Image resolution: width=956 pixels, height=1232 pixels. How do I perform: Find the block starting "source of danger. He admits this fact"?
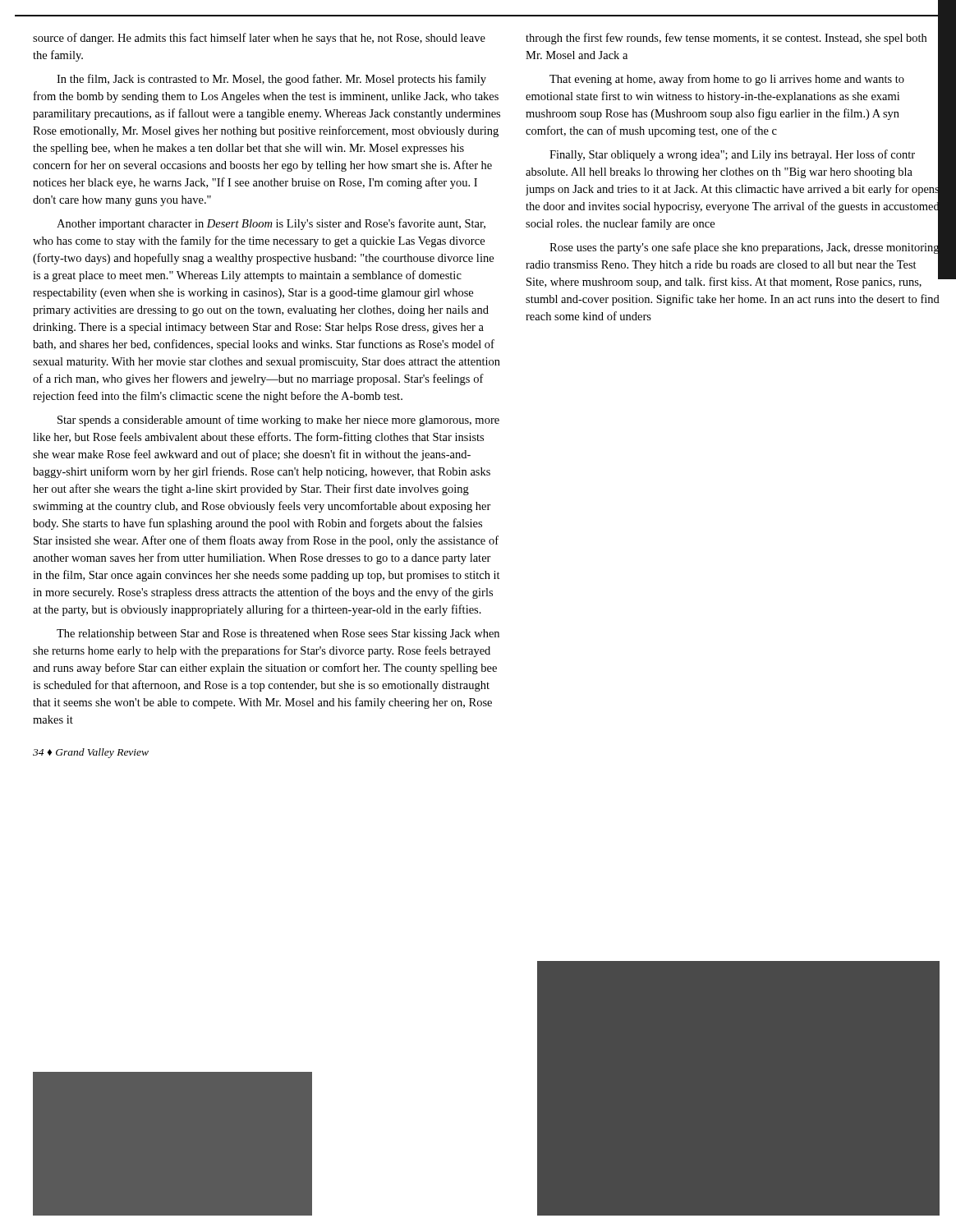click(x=267, y=379)
